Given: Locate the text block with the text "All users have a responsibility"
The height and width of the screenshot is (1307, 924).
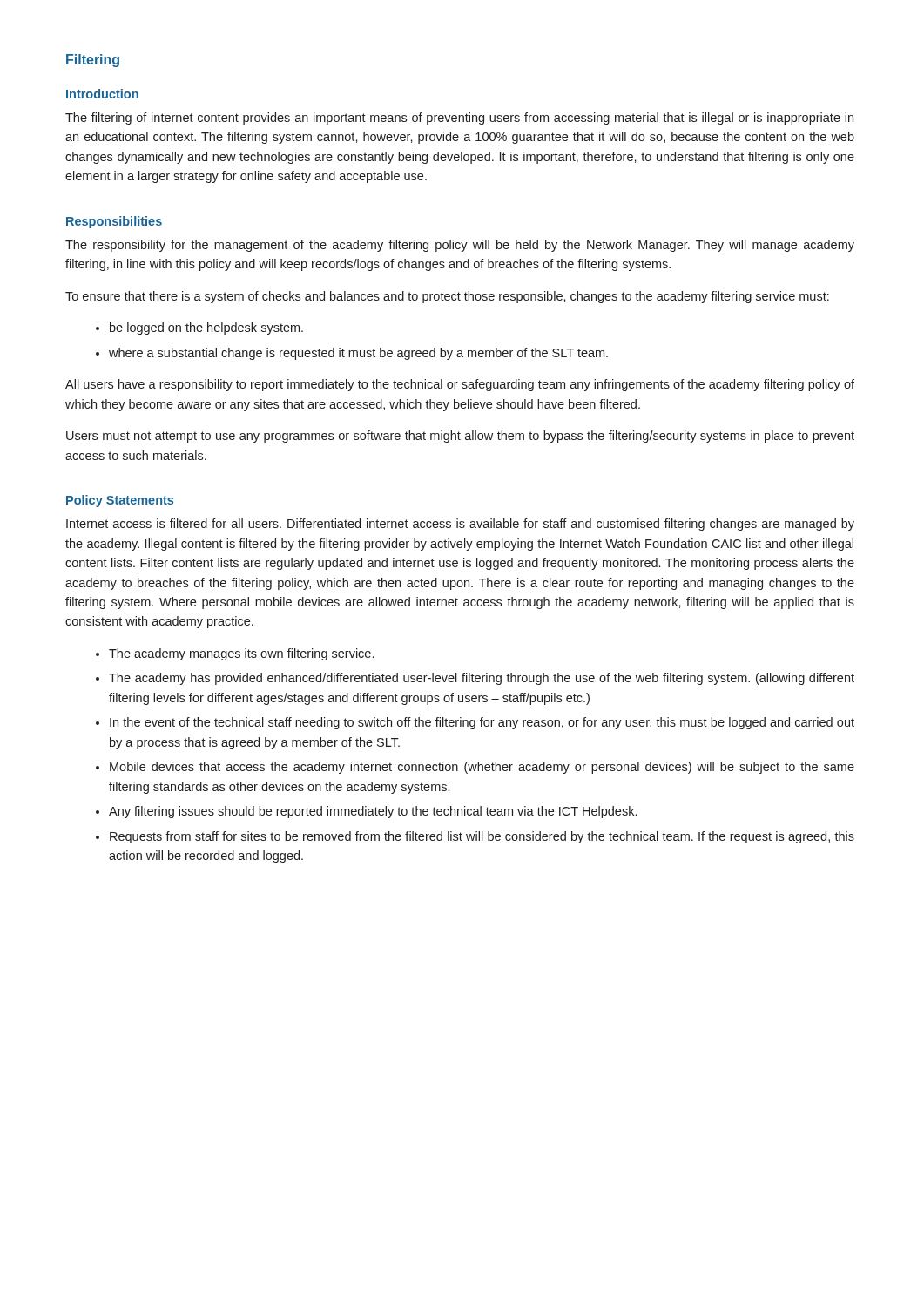Looking at the screenshot, I should (x=460, y=394).
